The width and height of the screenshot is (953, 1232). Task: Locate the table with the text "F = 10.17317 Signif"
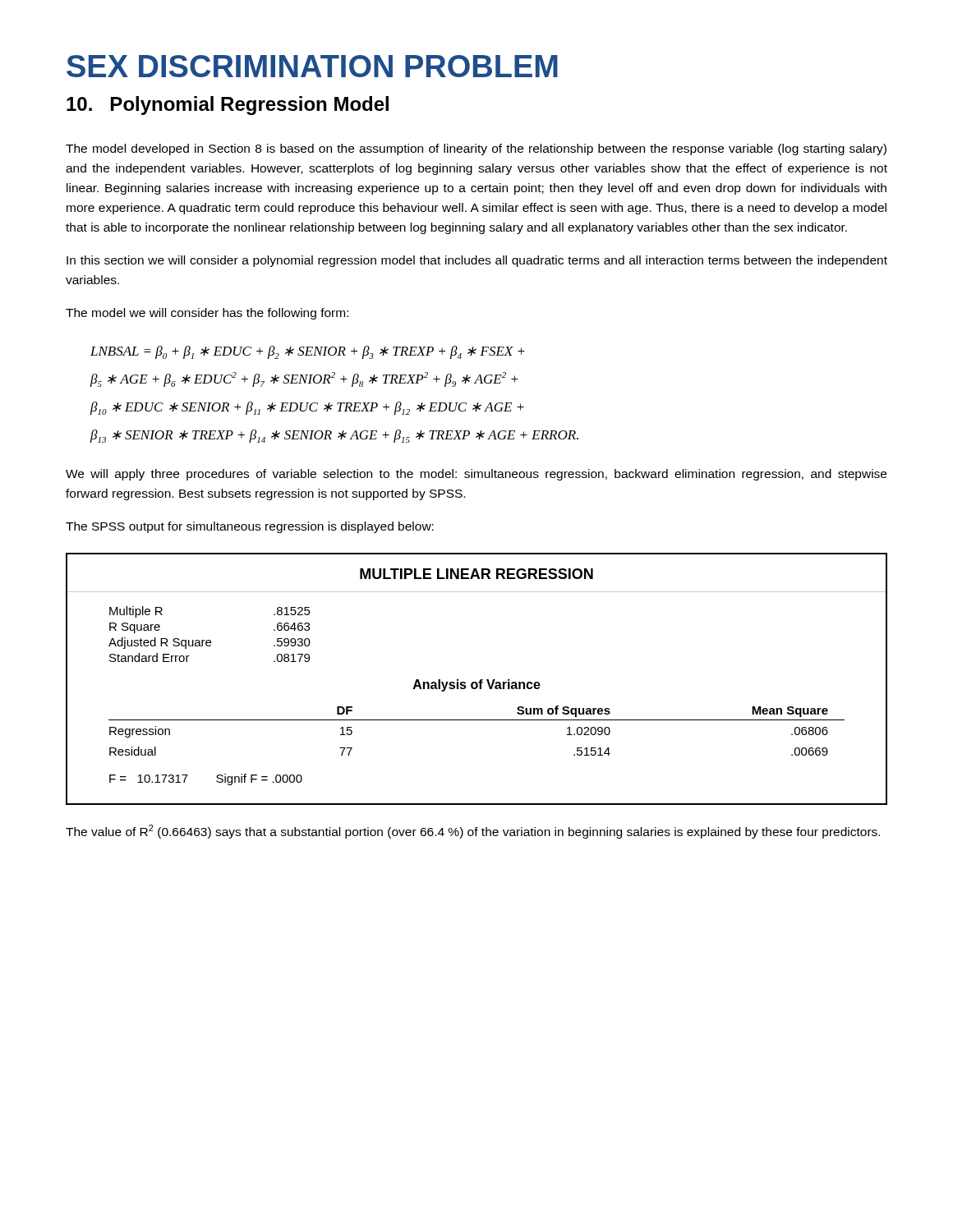tap(476, 679)
